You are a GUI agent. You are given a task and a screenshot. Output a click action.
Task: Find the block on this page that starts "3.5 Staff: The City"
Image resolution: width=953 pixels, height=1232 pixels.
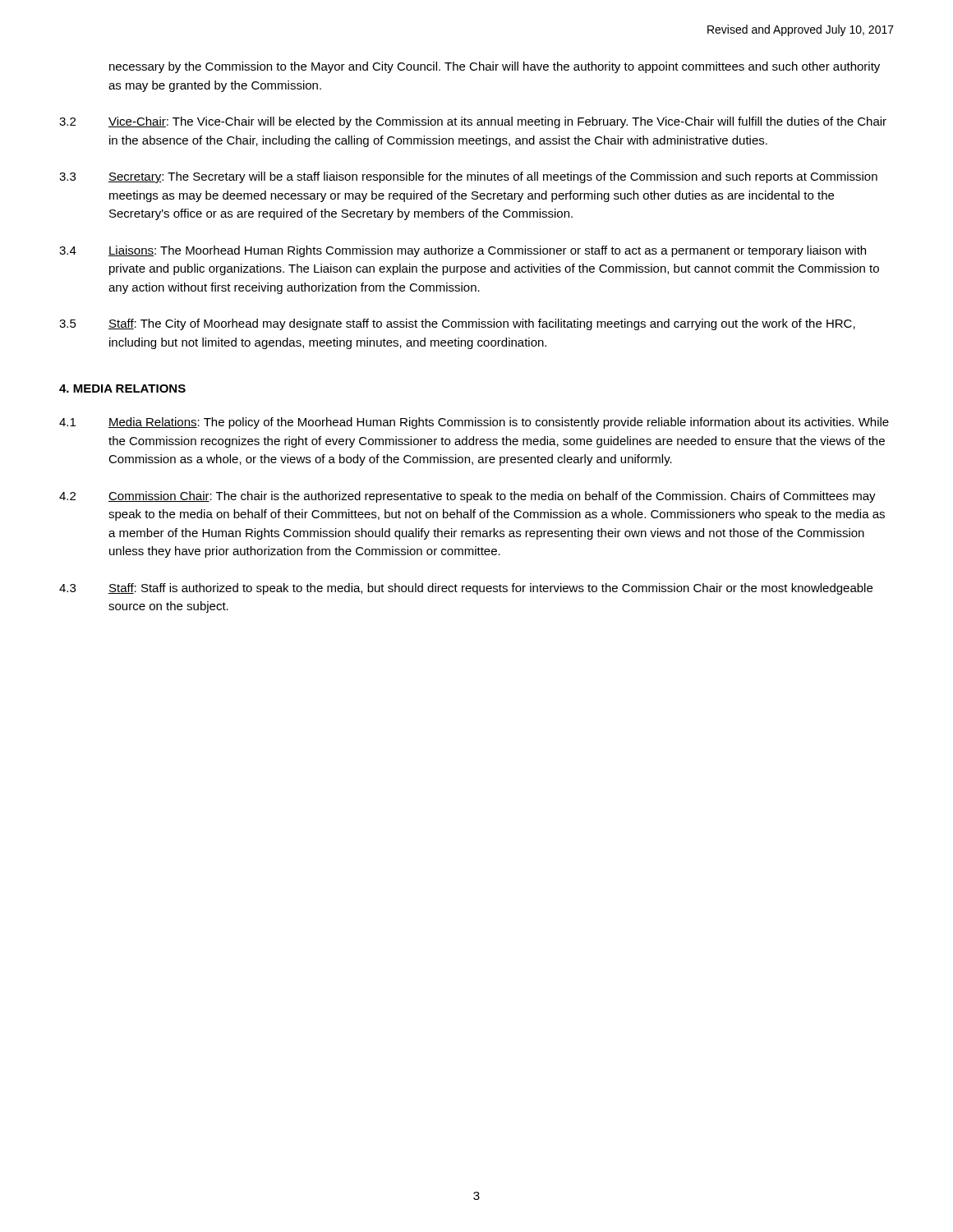pyautogui.click(x=476, y=333)
